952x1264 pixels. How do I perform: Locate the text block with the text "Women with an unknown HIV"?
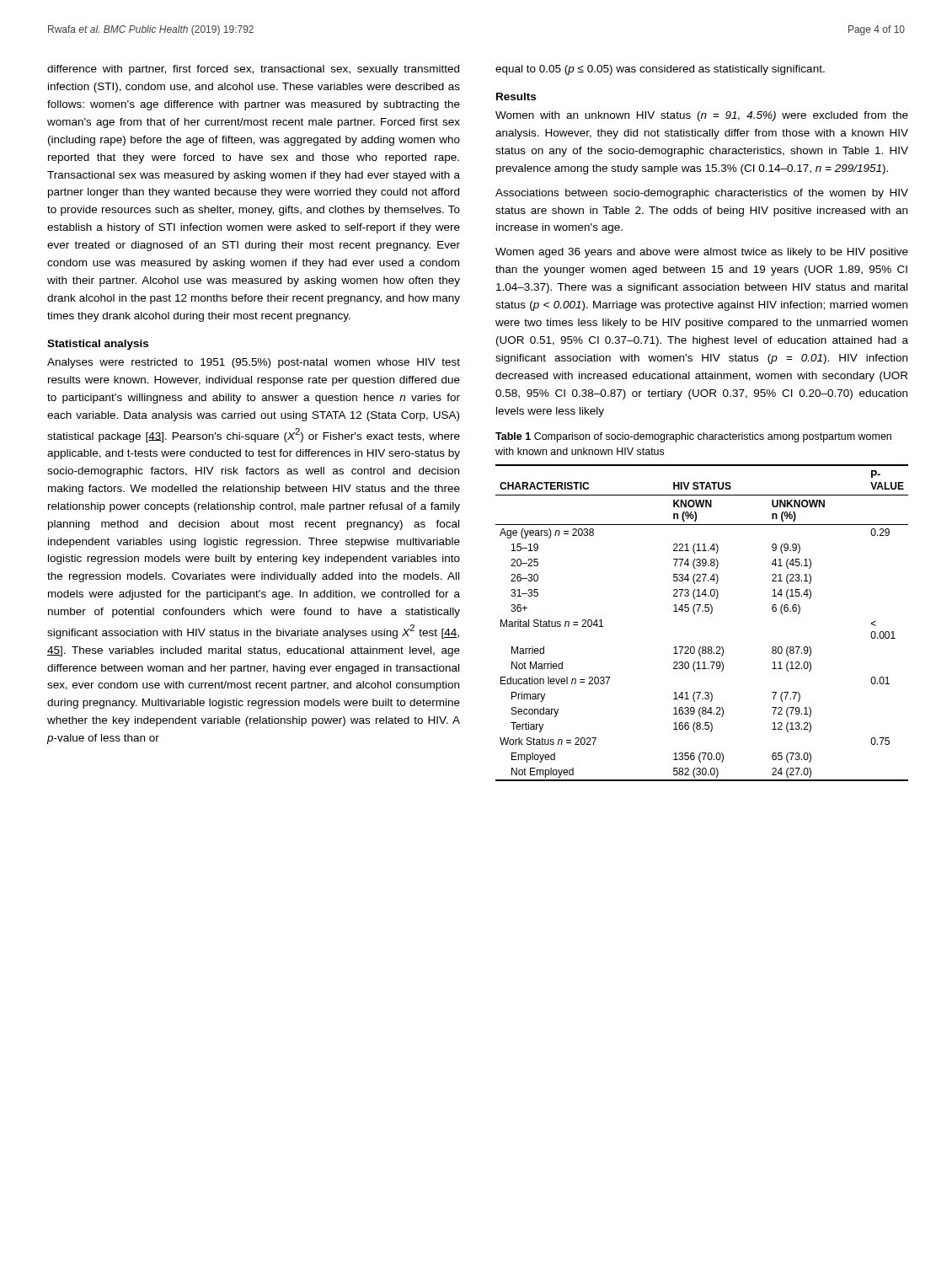pyautogui.click(x=702, y=142)
